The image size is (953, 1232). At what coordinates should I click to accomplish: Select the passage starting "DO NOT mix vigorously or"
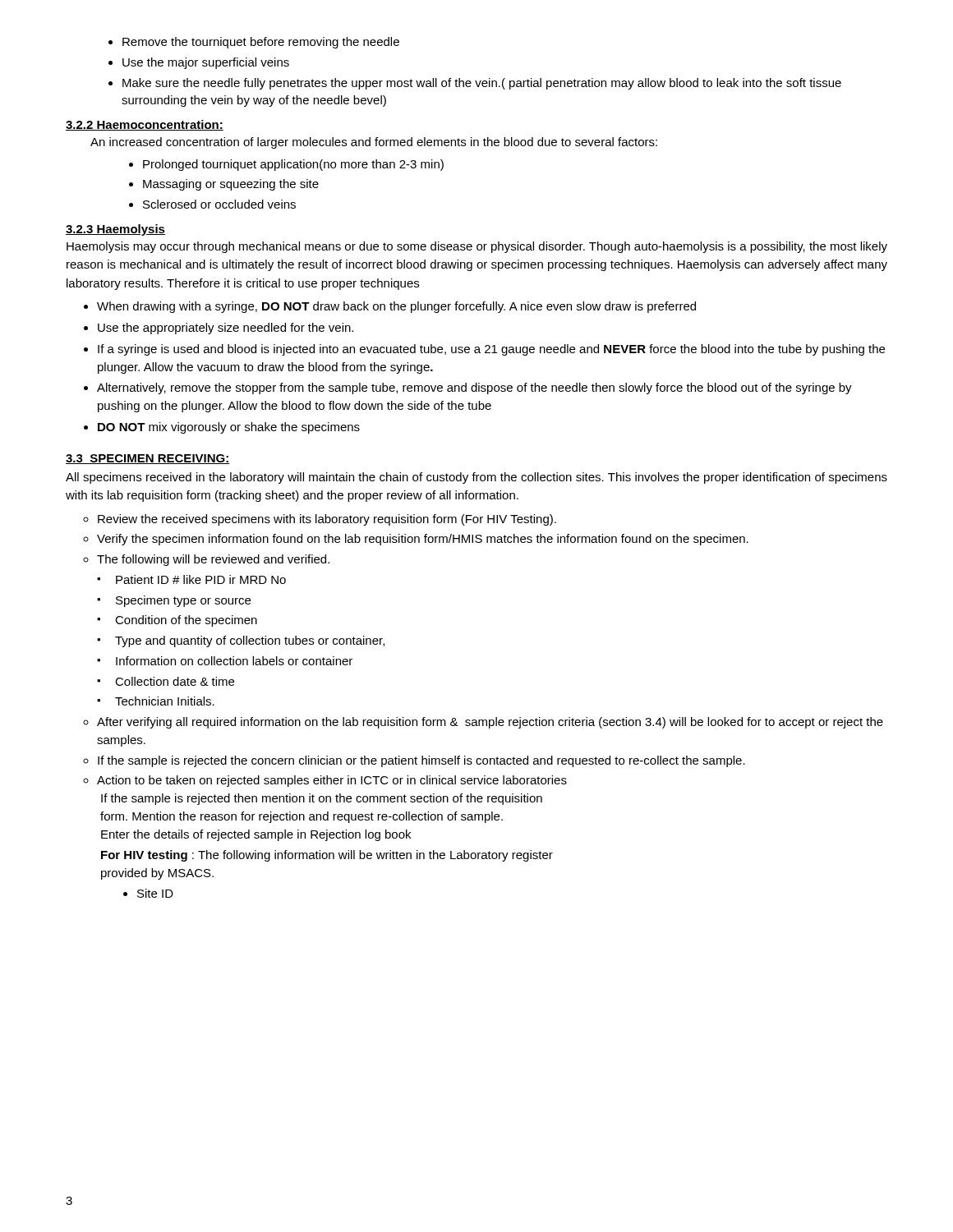[x=222, y=428]
